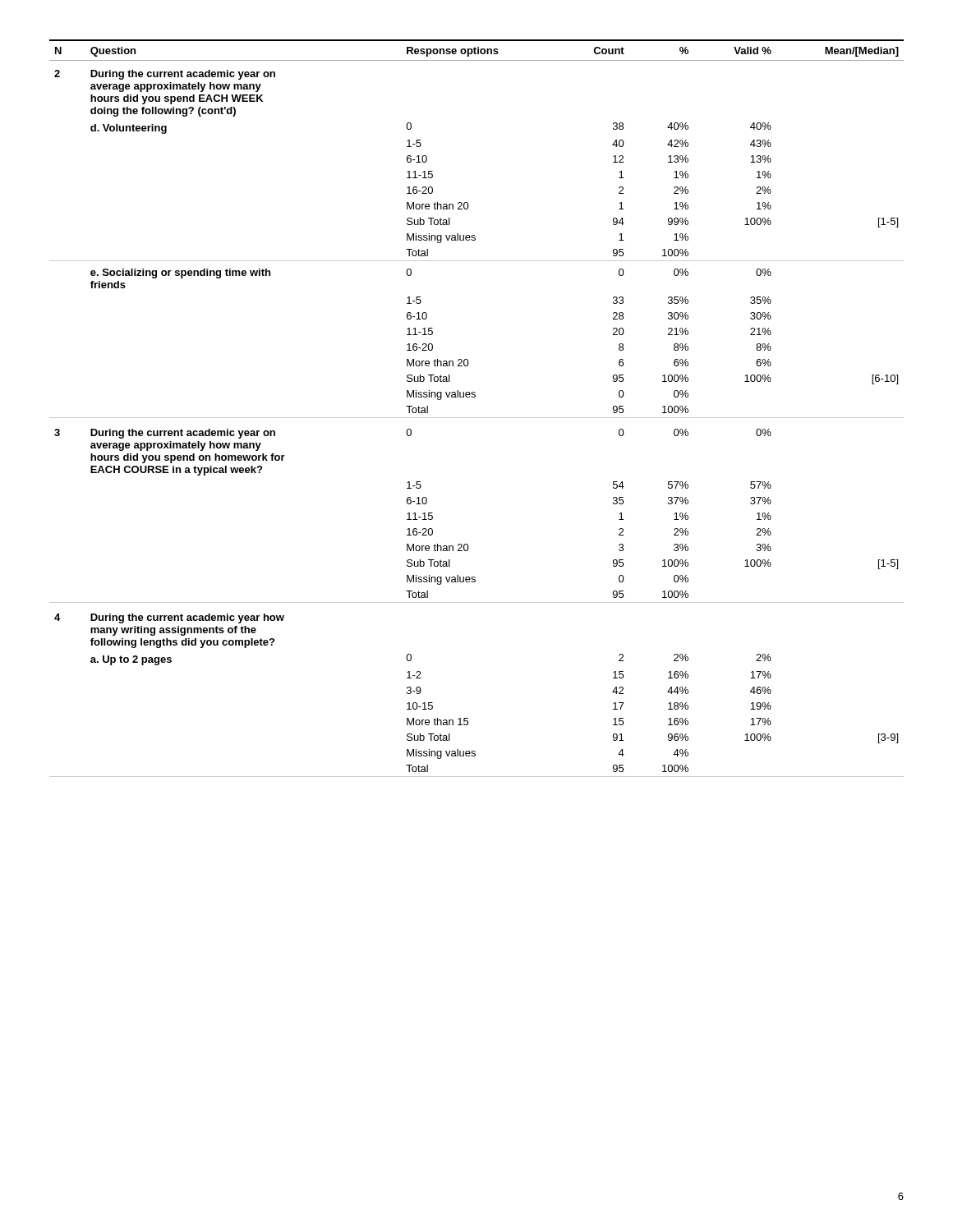Screen dimensions: 1232x953
Task: Locate the table with the text "More than 20"
Action: pos(476,408)
